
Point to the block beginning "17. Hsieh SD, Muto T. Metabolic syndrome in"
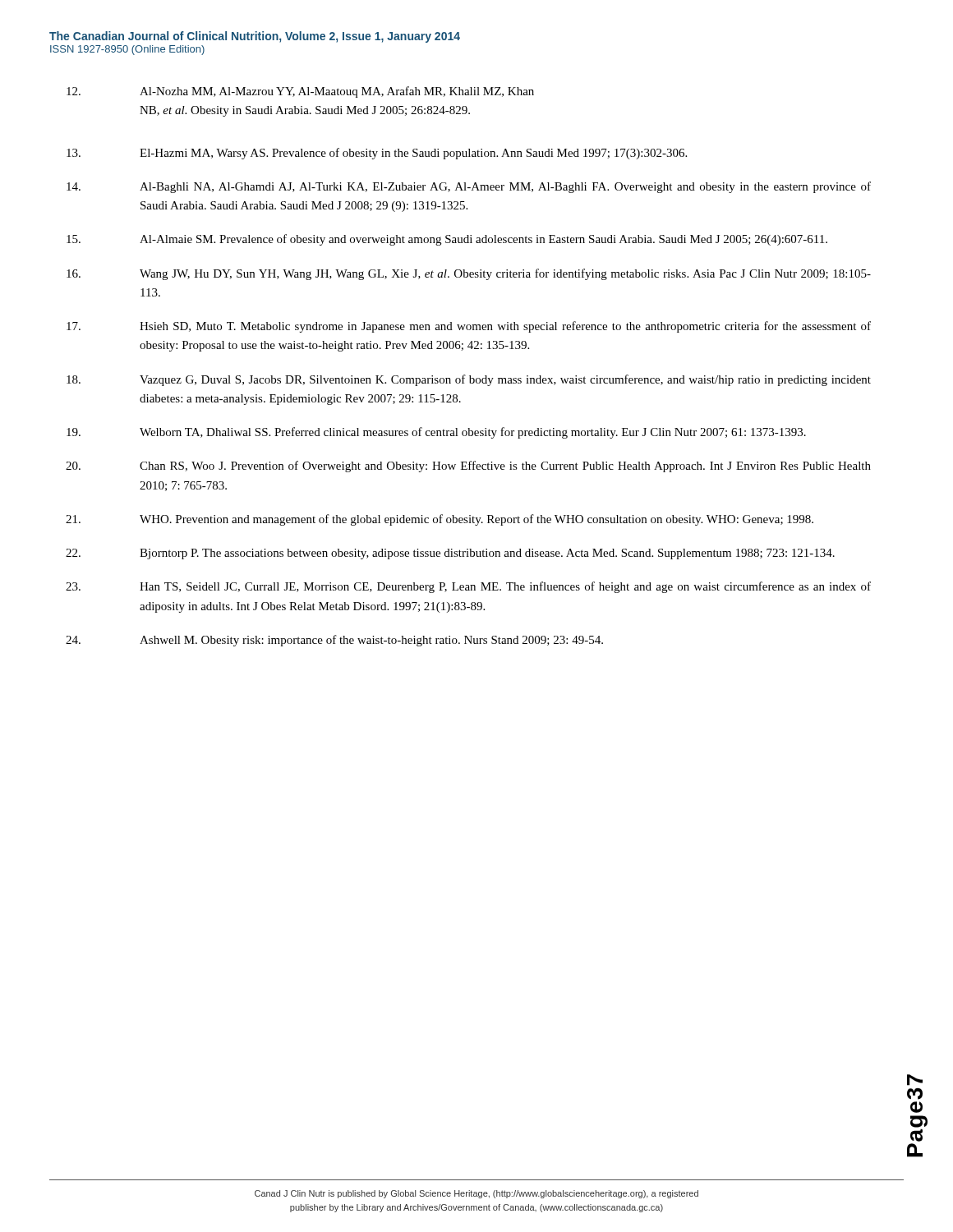(x=460, y=336)
